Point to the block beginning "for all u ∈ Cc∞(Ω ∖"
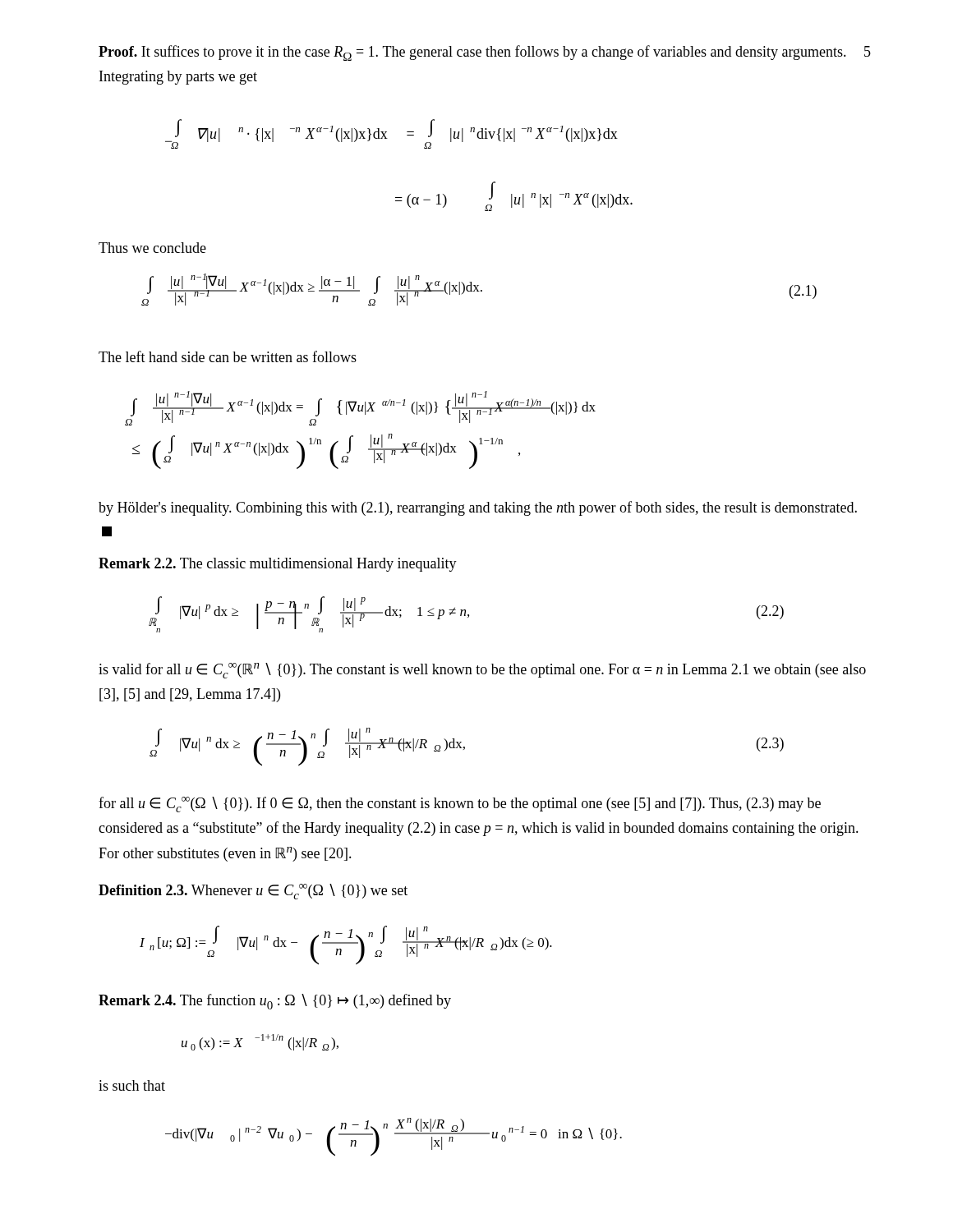 479,827
